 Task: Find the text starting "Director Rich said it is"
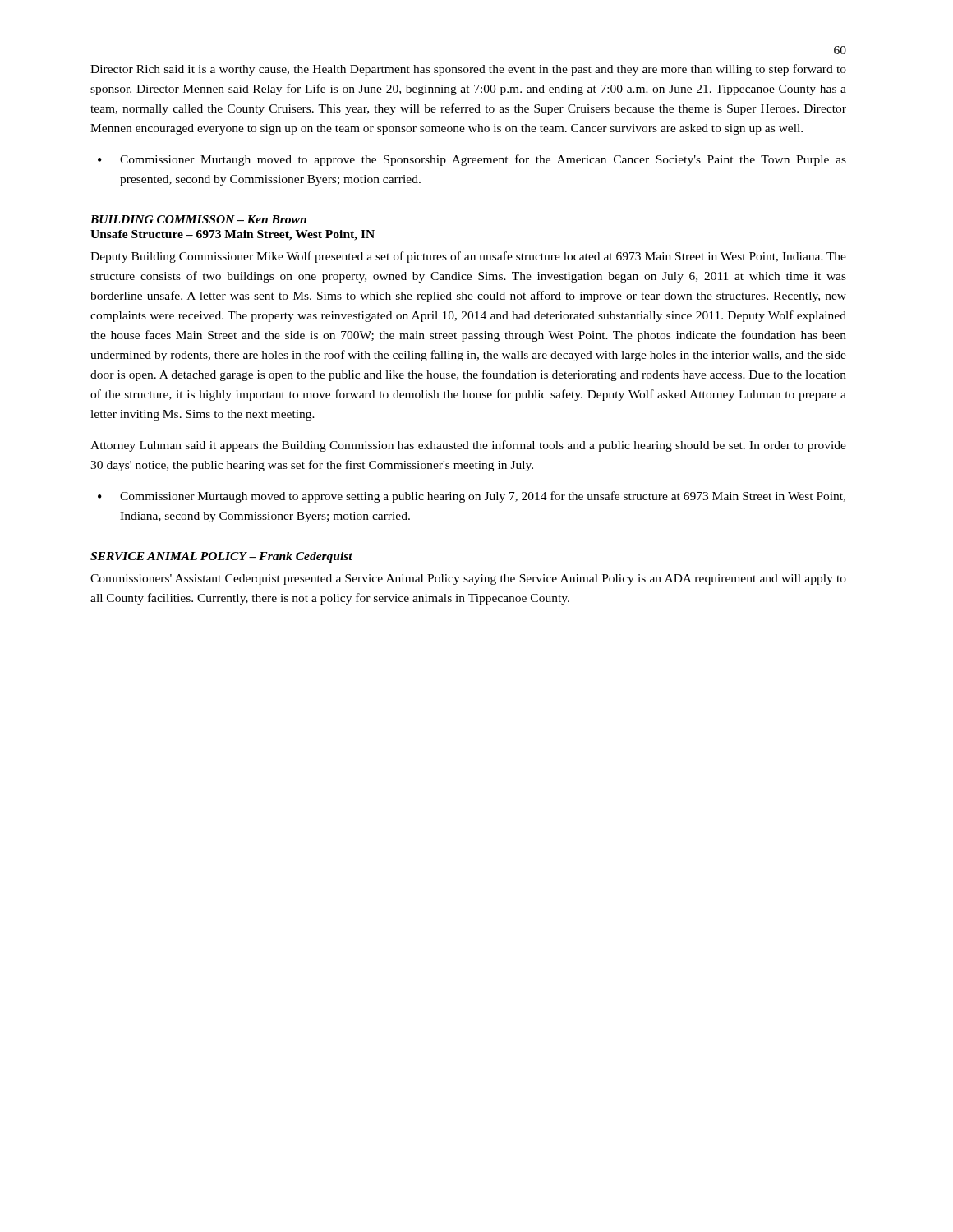(468, 99)
